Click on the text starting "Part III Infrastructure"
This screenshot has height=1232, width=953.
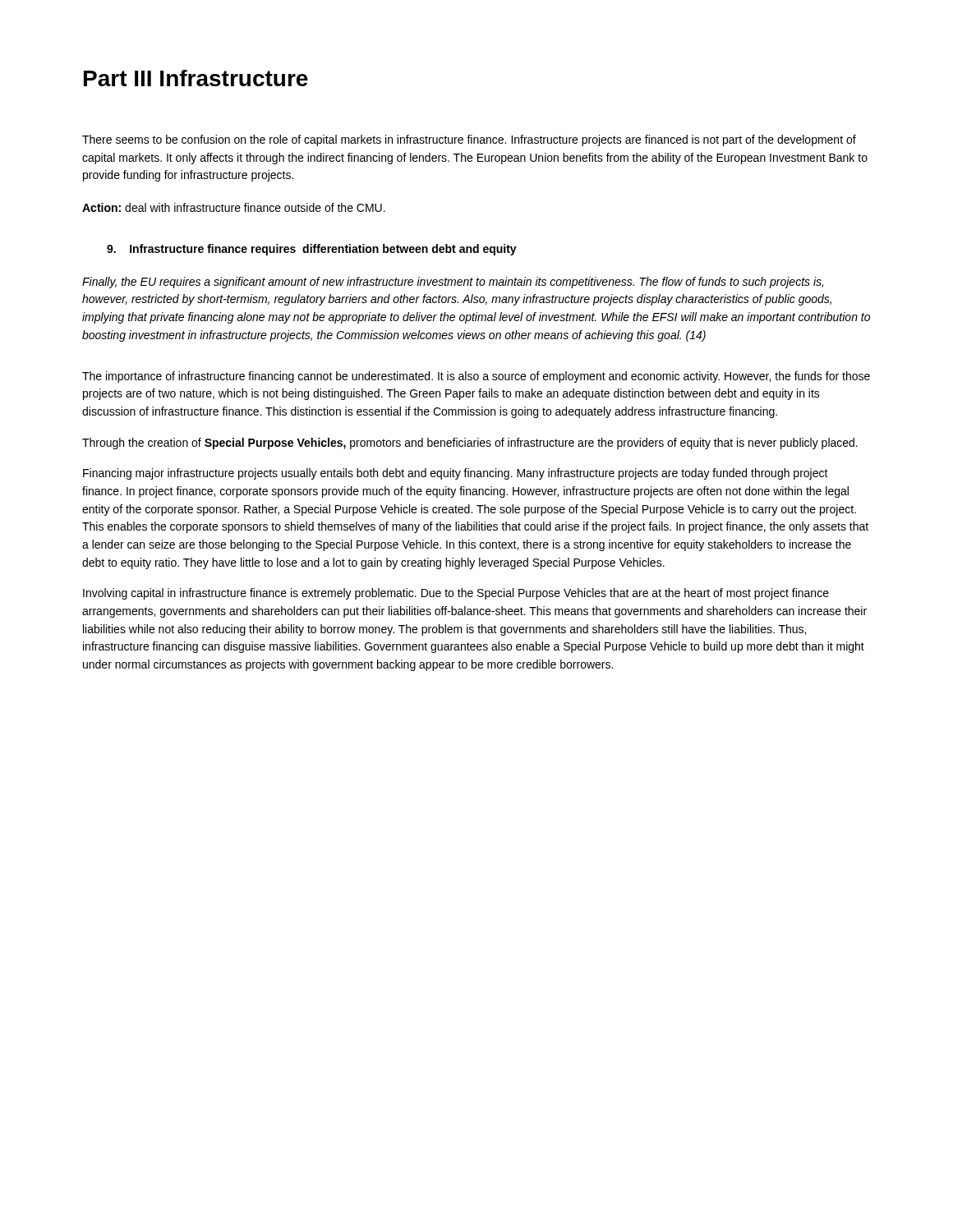pos(195,78)
